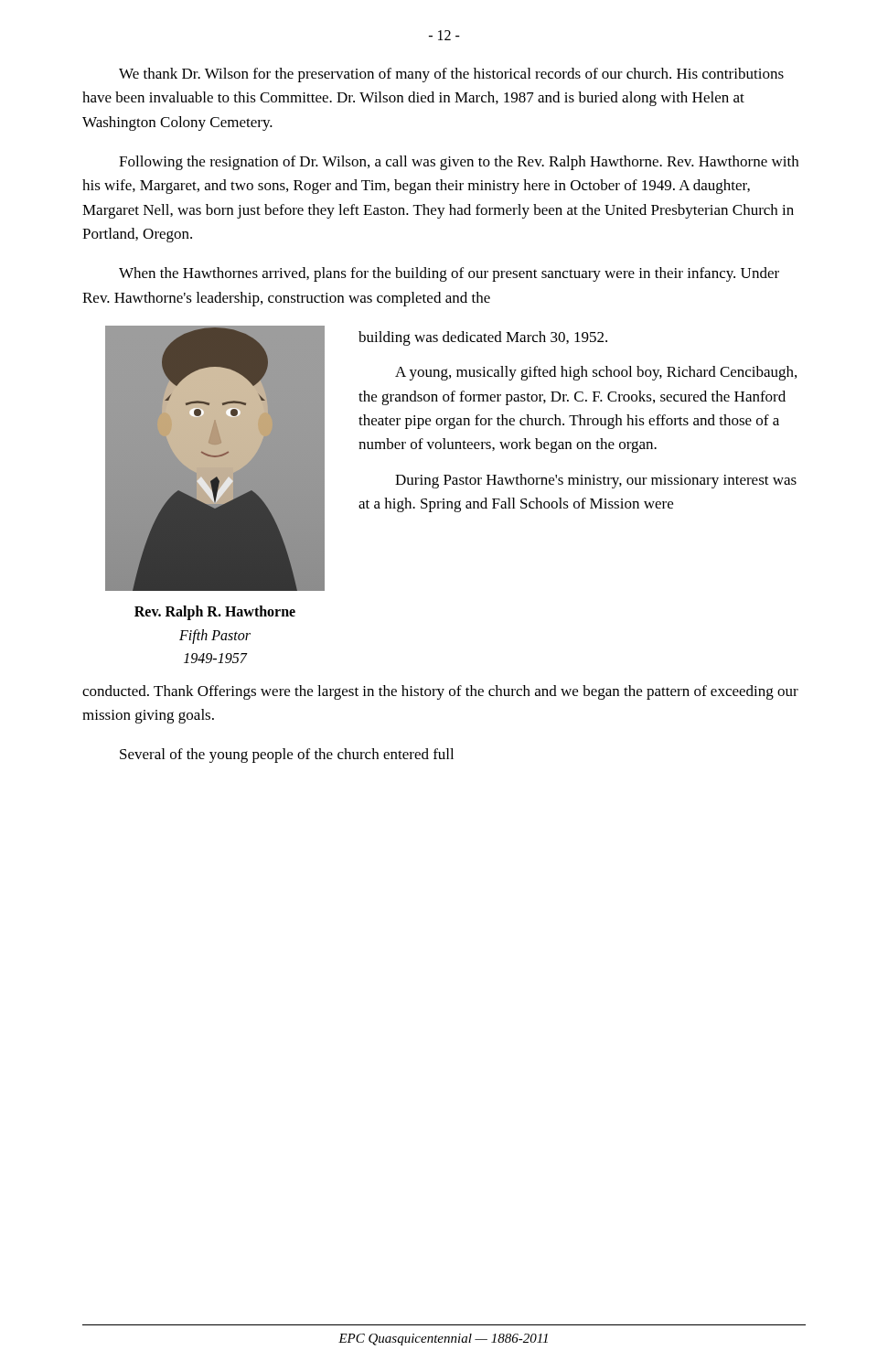The image size is (888, 1372).
Task: Point to the region starting "Following the resignation of Dr. Wilson, a"
Action: point(444,198)
